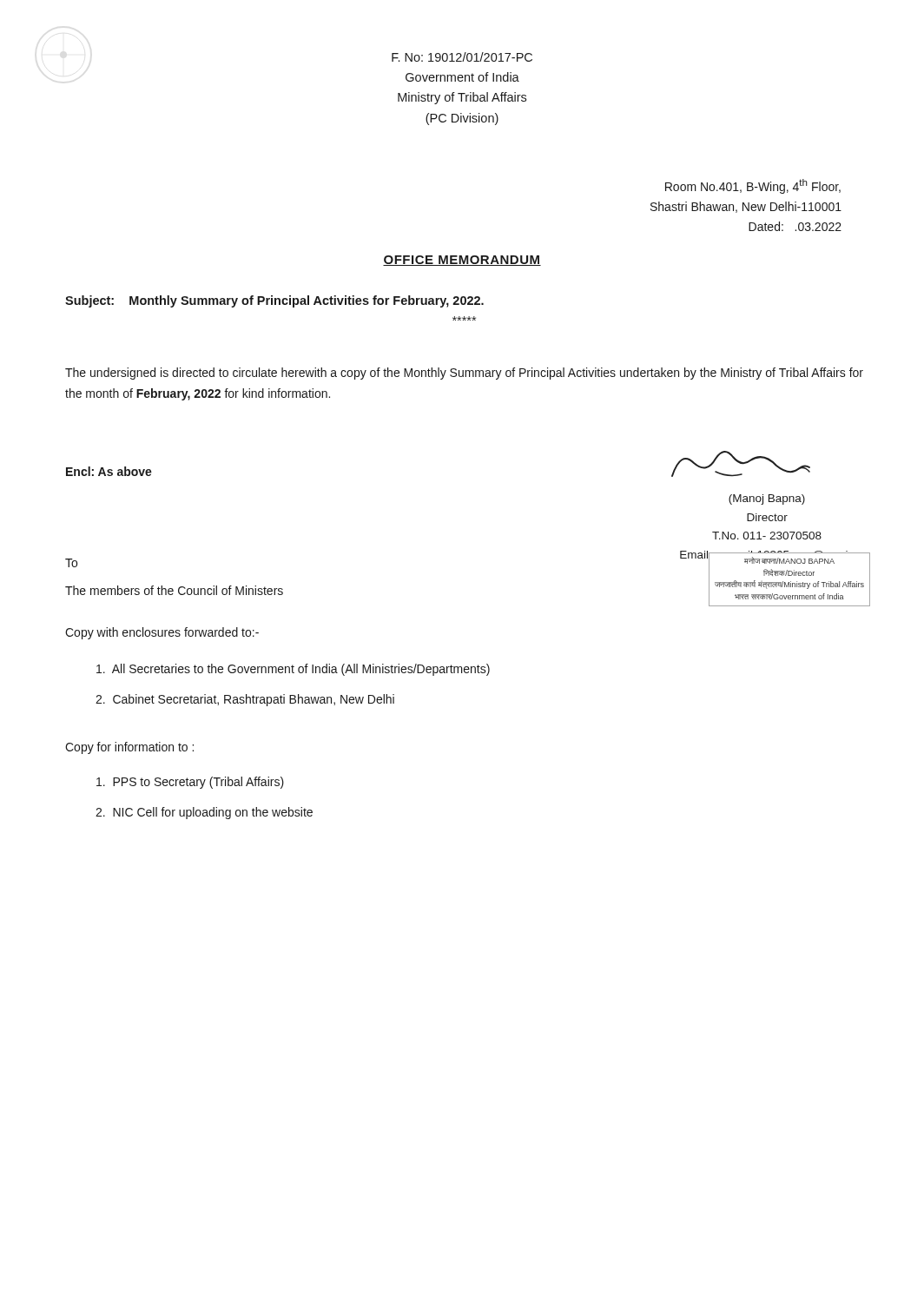The height and width of the screenshot is (1303, 924).
Task: Select the illustration
Action: tap(739, 465)
